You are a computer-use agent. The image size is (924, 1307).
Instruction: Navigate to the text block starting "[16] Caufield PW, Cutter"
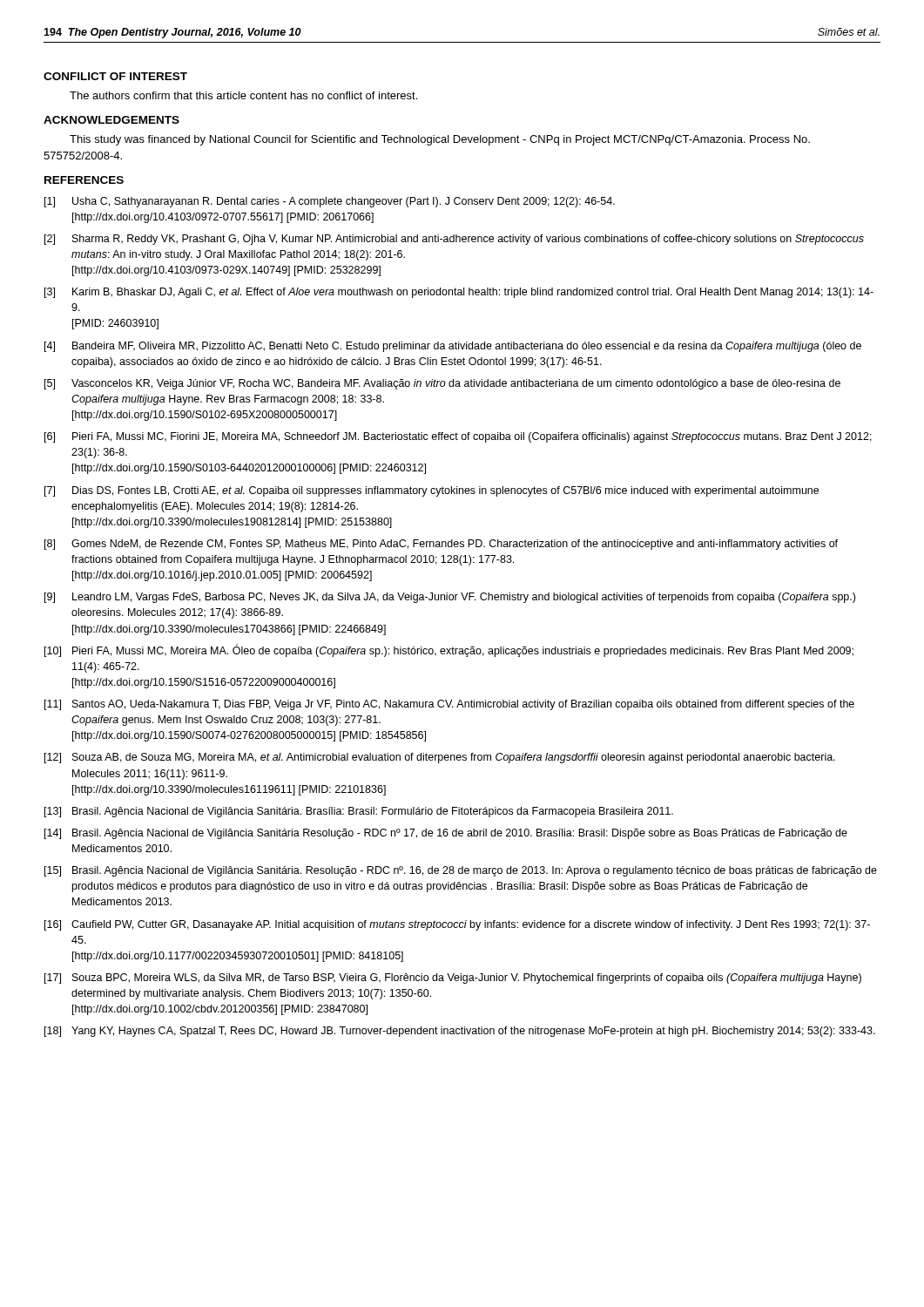coord(457,925)
